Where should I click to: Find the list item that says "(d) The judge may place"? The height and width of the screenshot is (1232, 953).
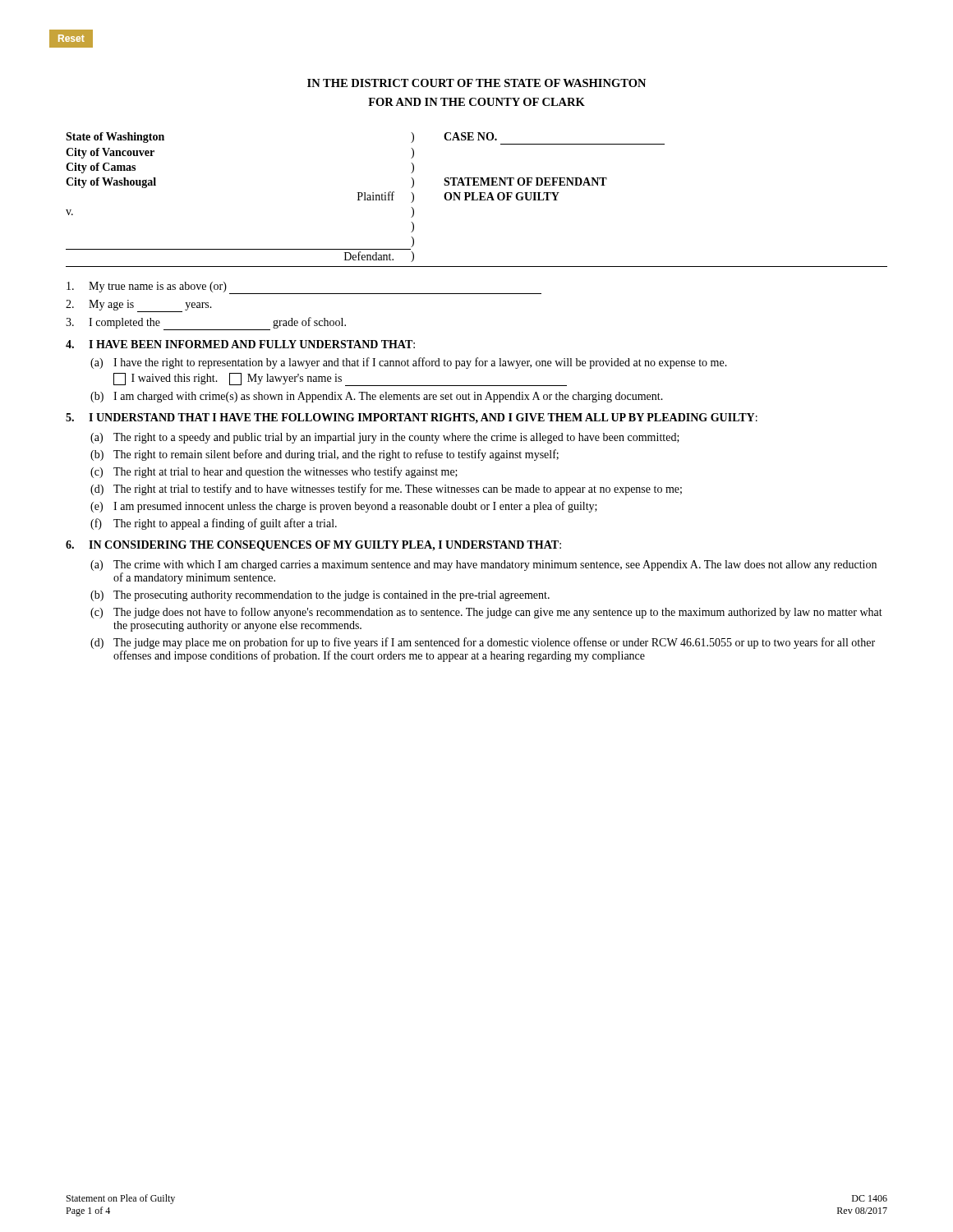pos(489,650)
